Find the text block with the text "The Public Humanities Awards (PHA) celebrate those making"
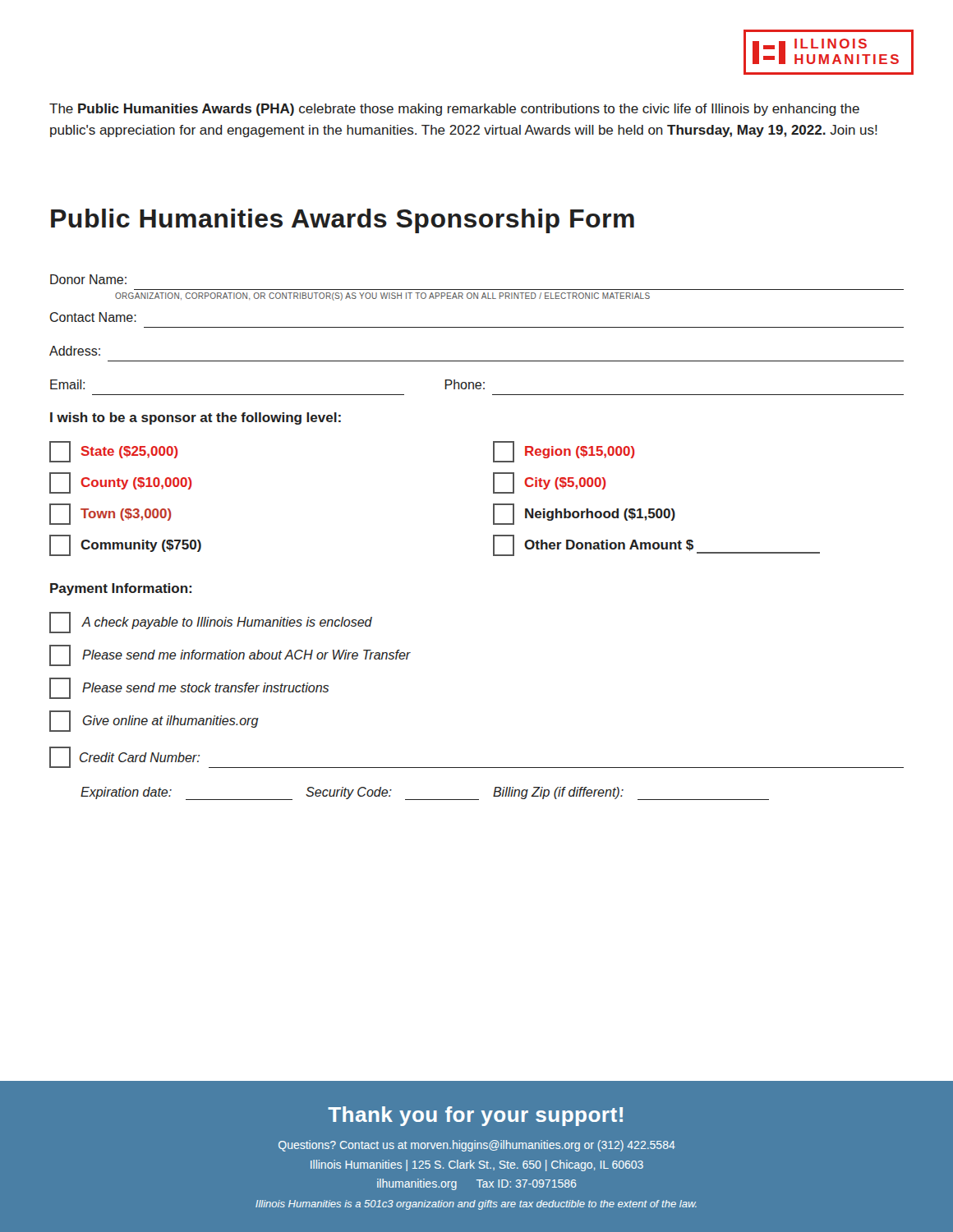 tap(464, 119)
